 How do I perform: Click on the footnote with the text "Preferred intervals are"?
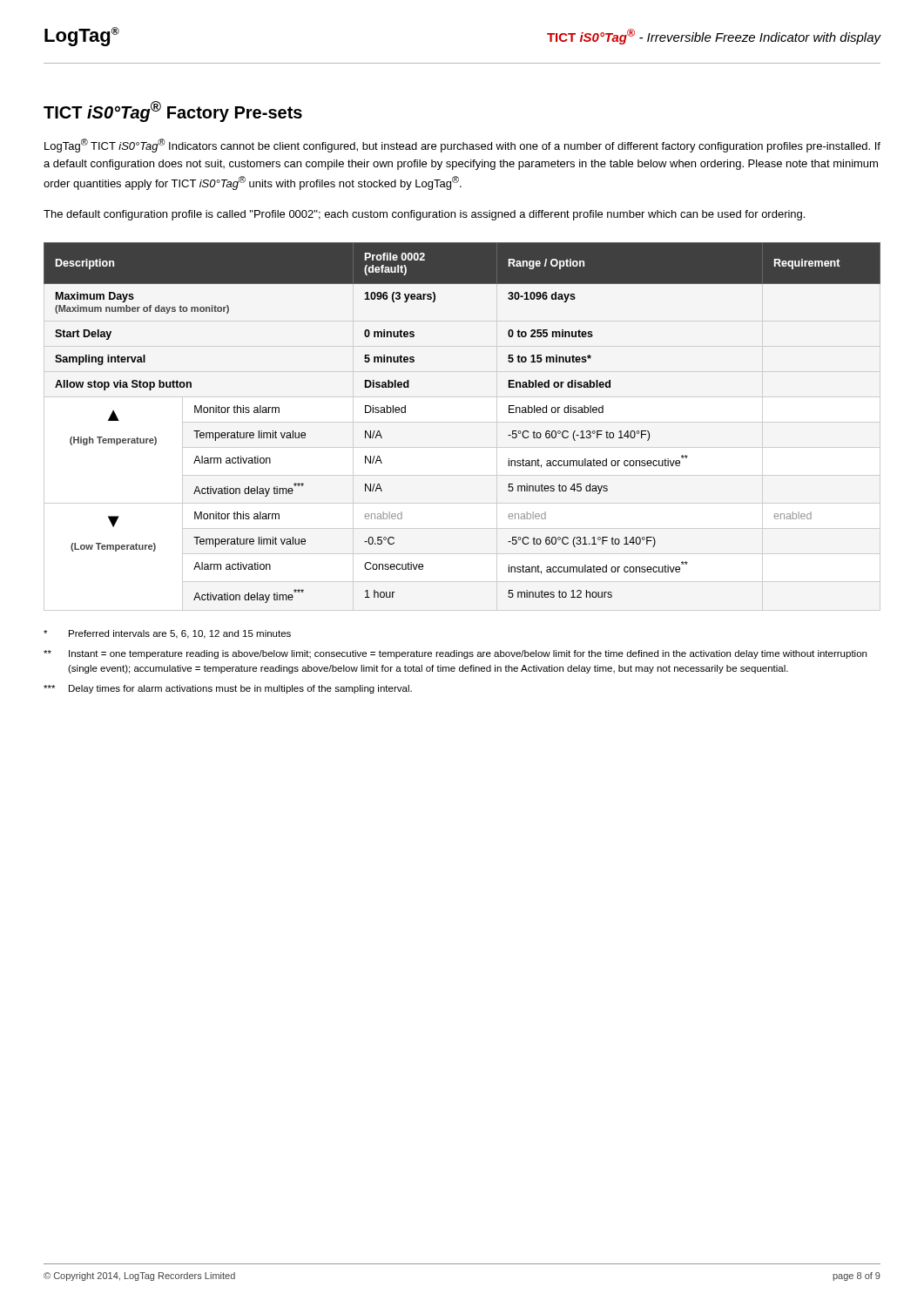coord(167,634)
